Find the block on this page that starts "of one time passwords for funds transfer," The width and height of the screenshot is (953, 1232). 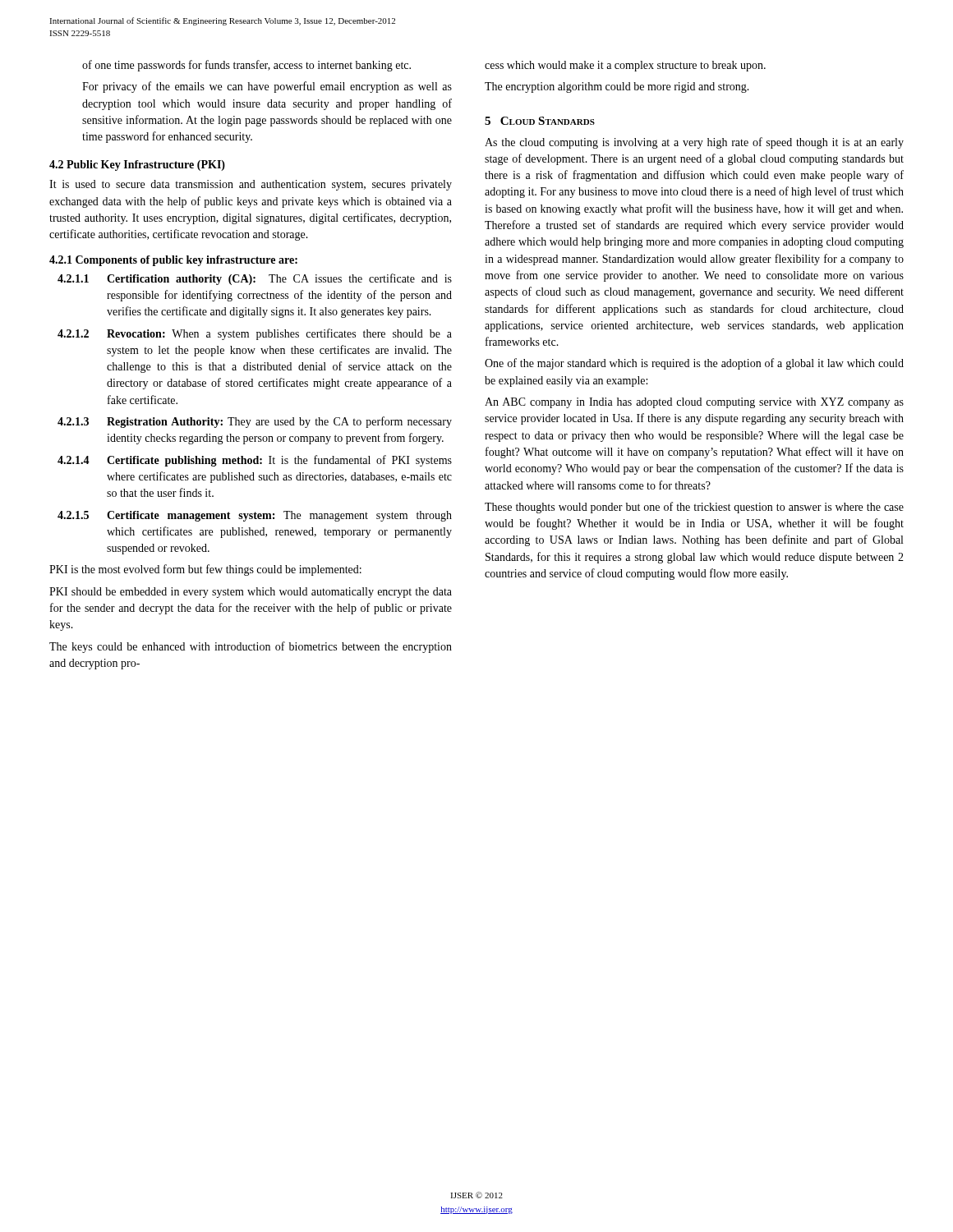(x=267, y=102)
